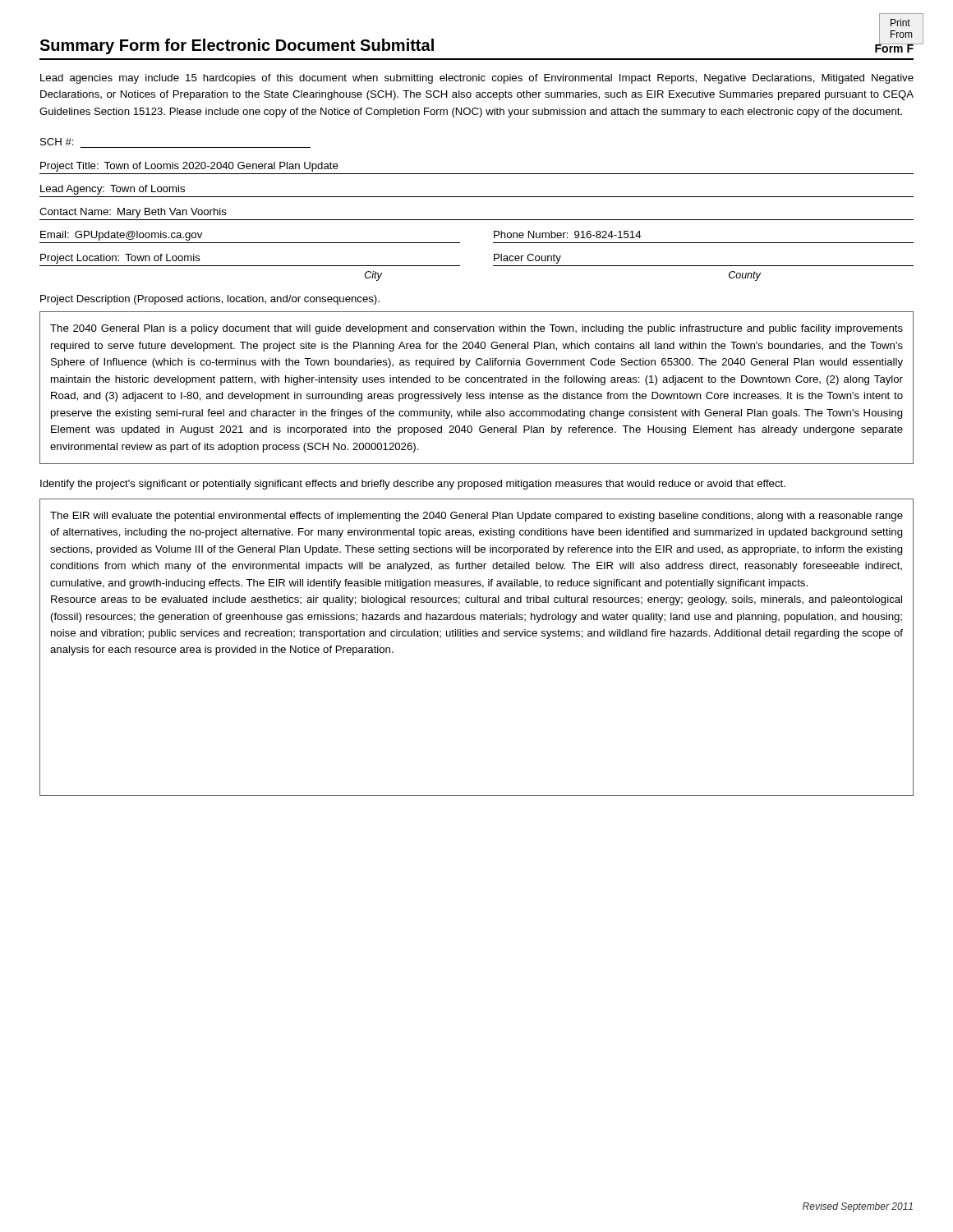This screenshot has height=1232, width=953.
Task: Click on the text block starting "Email: GPUpdate@loomis.ca.gov Phone Number: 916-824-1514"
Action: (x=117, y=235)
